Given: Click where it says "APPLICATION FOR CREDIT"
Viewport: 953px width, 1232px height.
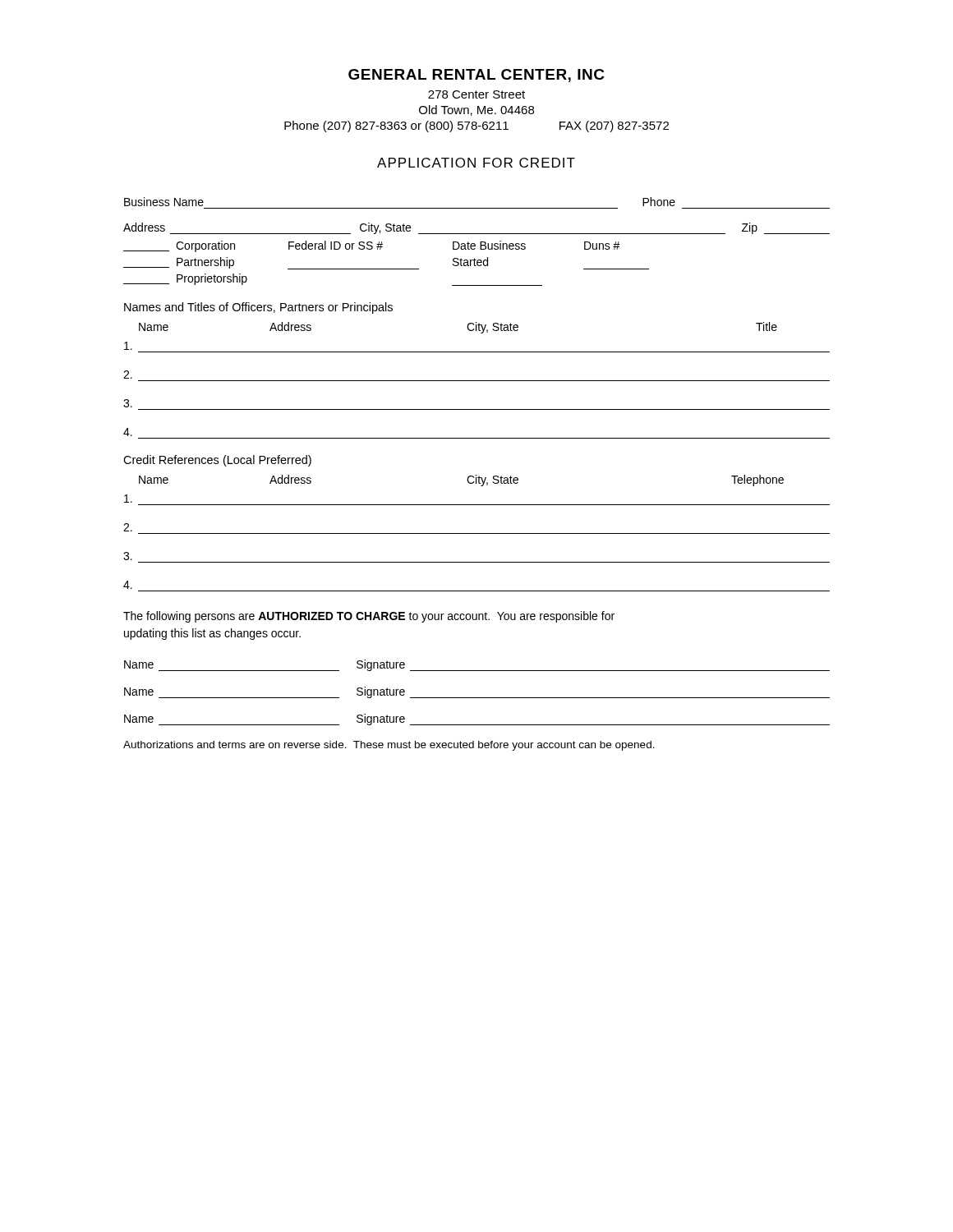Looking at the screenshot, I should 476,163.
